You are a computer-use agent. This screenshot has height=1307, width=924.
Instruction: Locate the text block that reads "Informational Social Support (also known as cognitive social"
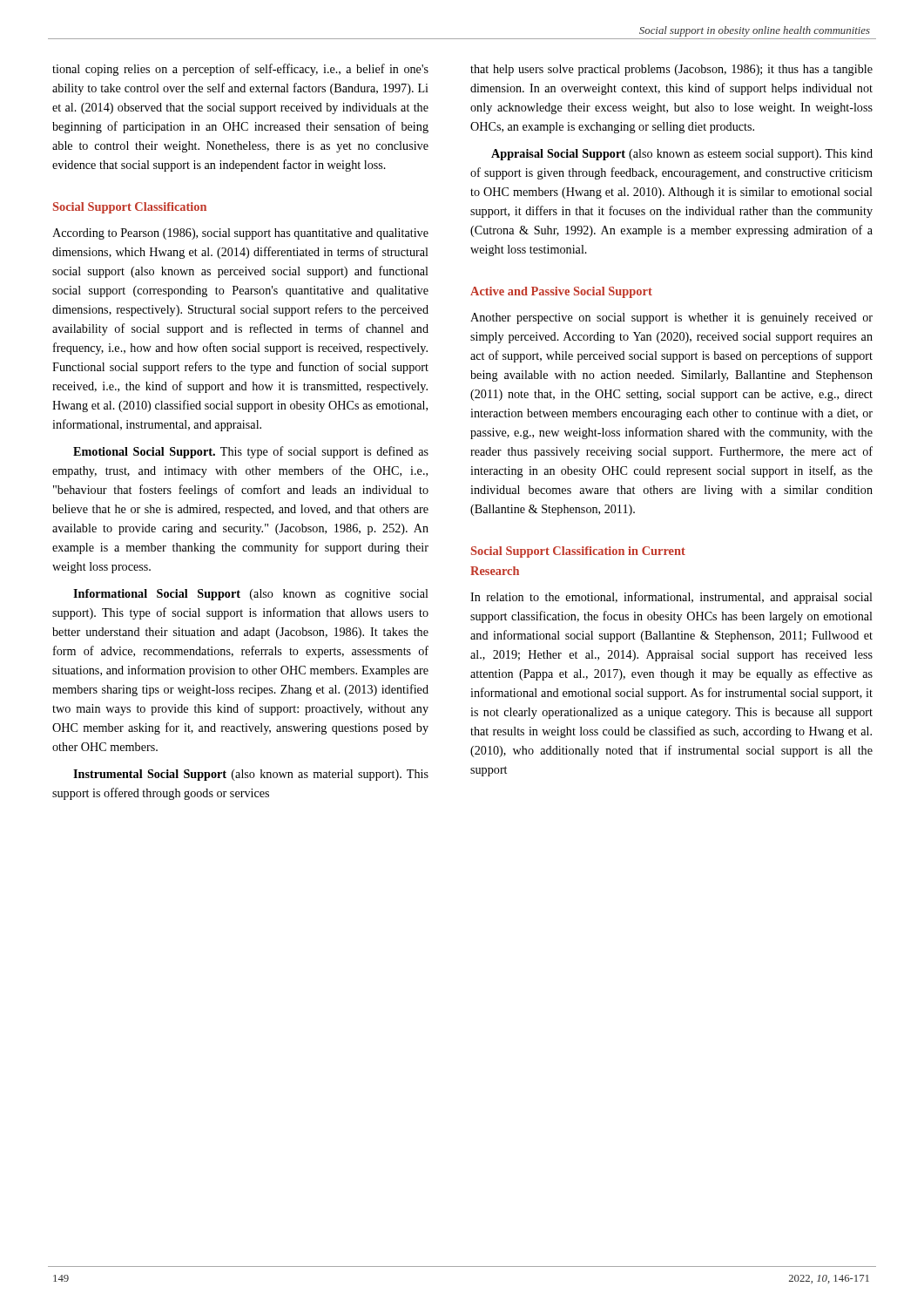click(x=240, y=670)
